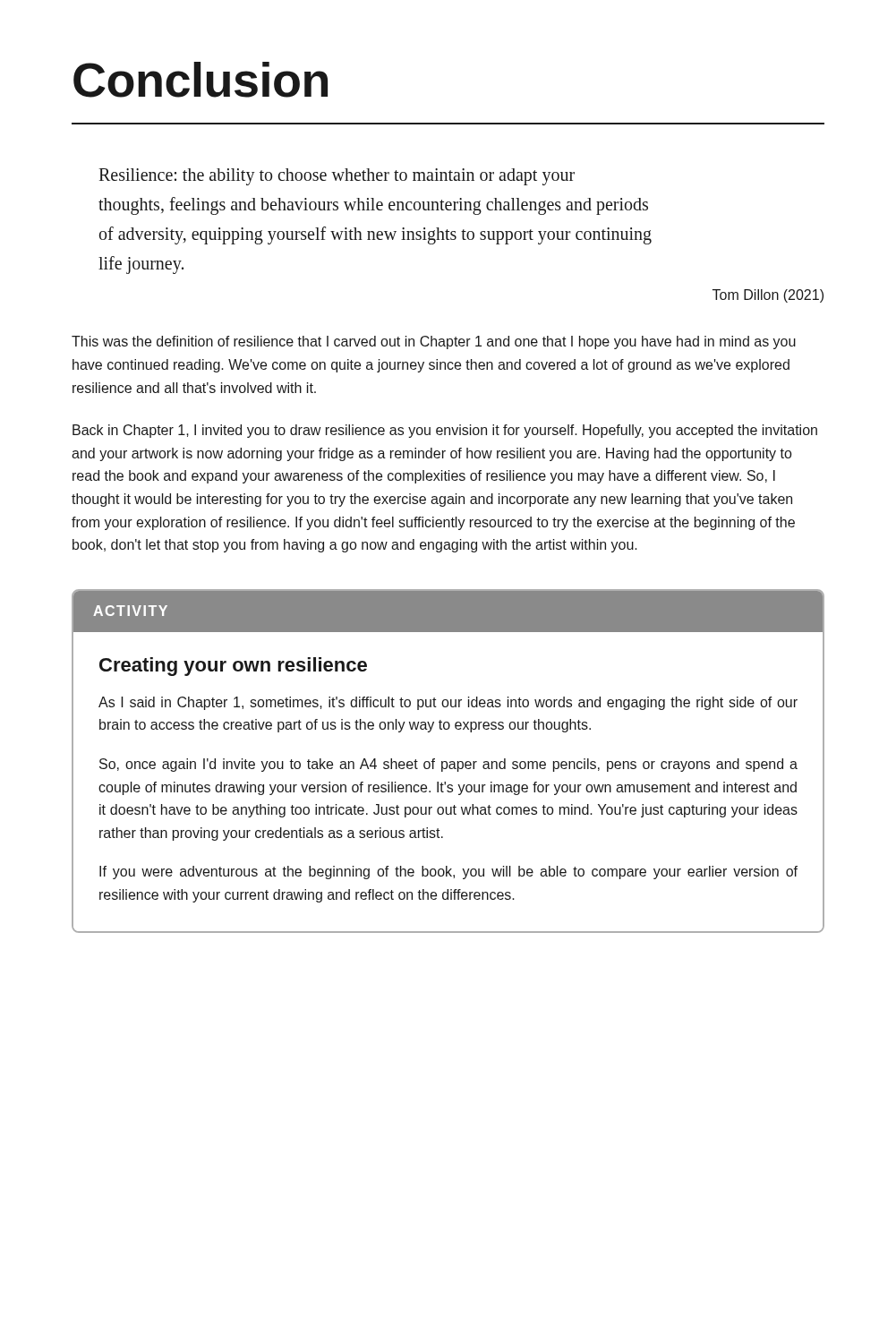
Task: Point to the text starting "Back in Chapter 1, I invited you"
Action: click(445, 488)
